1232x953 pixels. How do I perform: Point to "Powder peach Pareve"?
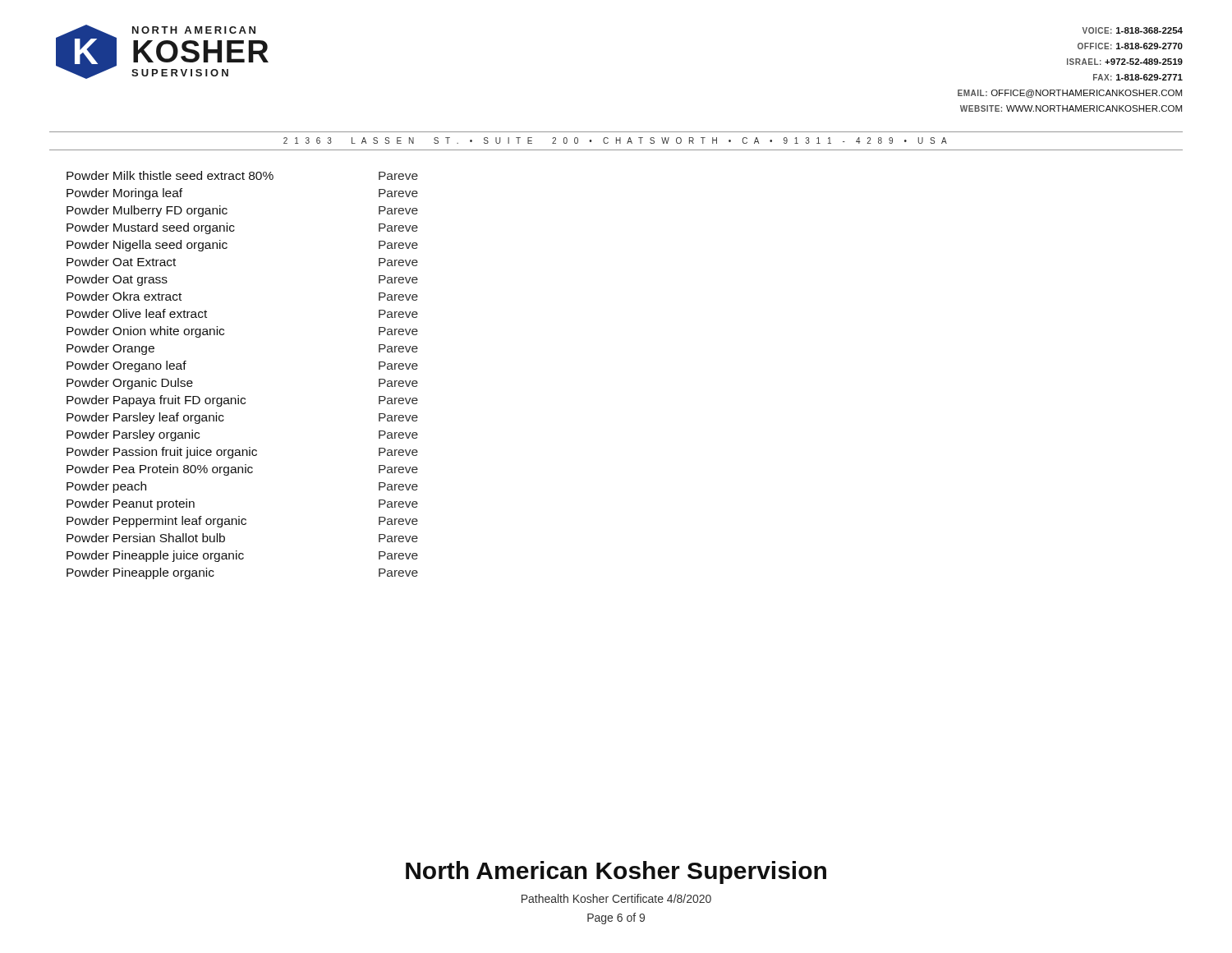(x=106, y=487)
